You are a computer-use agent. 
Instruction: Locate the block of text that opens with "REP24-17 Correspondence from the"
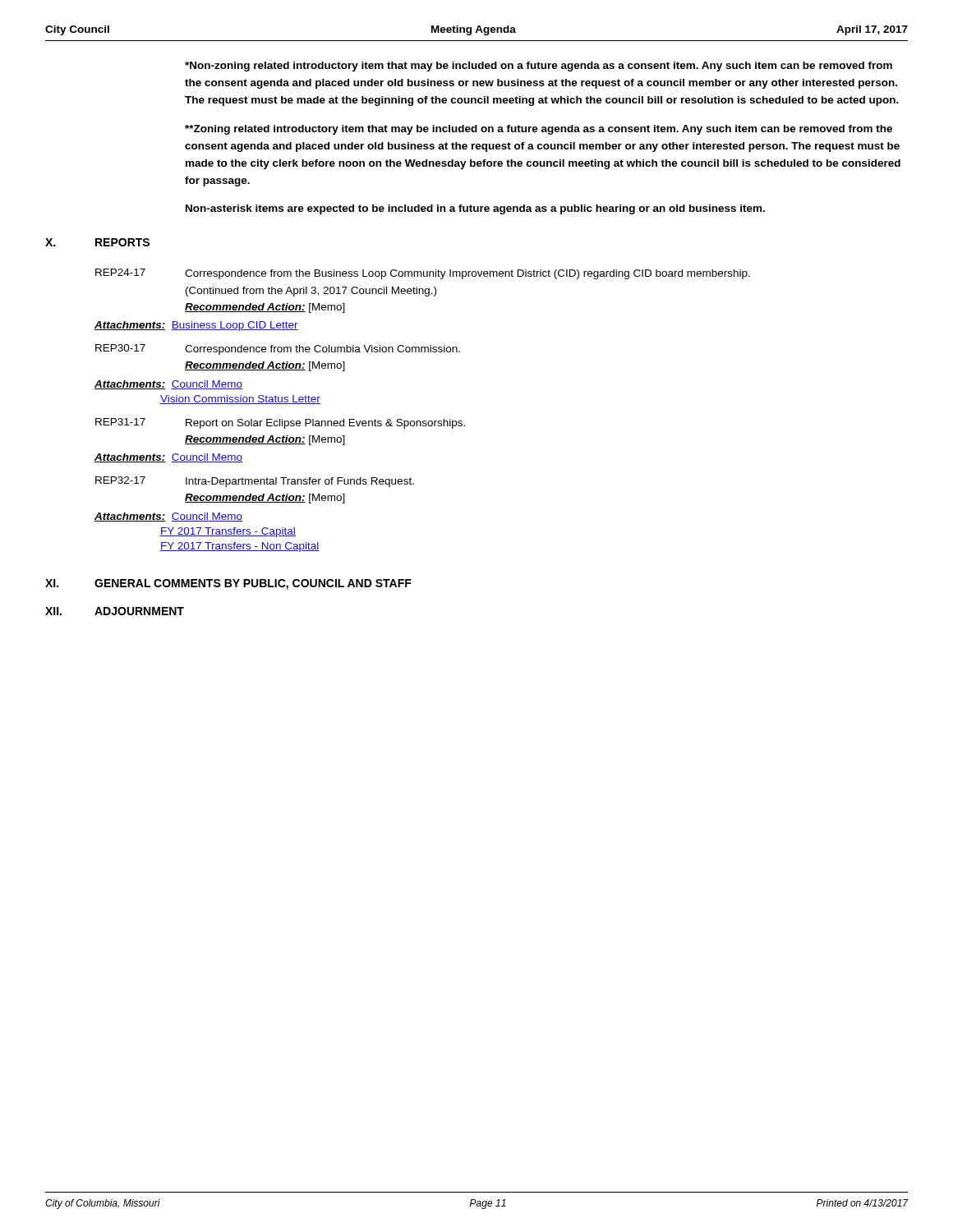(423, 274)
